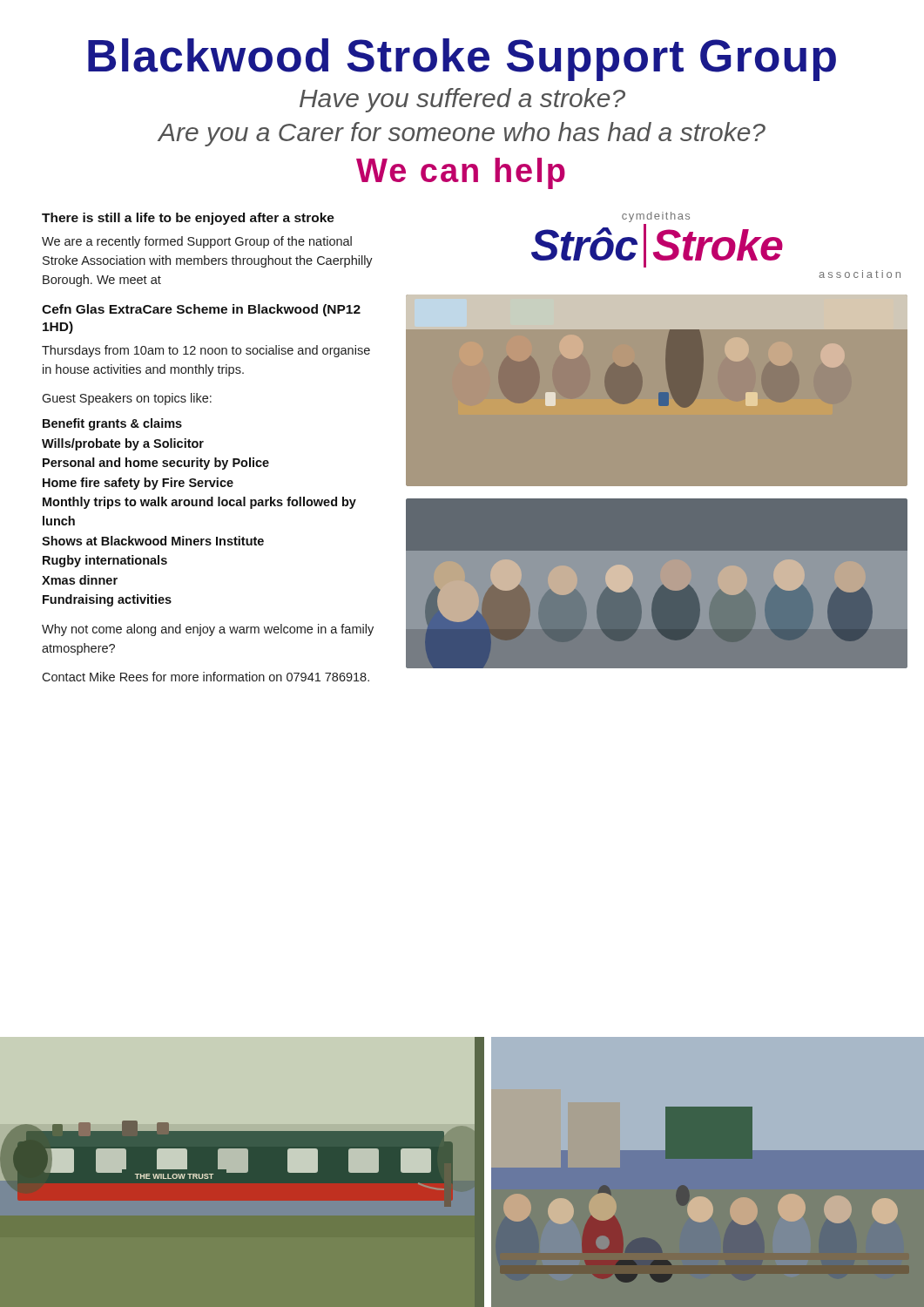924x1307 pixels.
Task: Point to the block beginning "Wills/probate by a"
Action: coord(212,443)
